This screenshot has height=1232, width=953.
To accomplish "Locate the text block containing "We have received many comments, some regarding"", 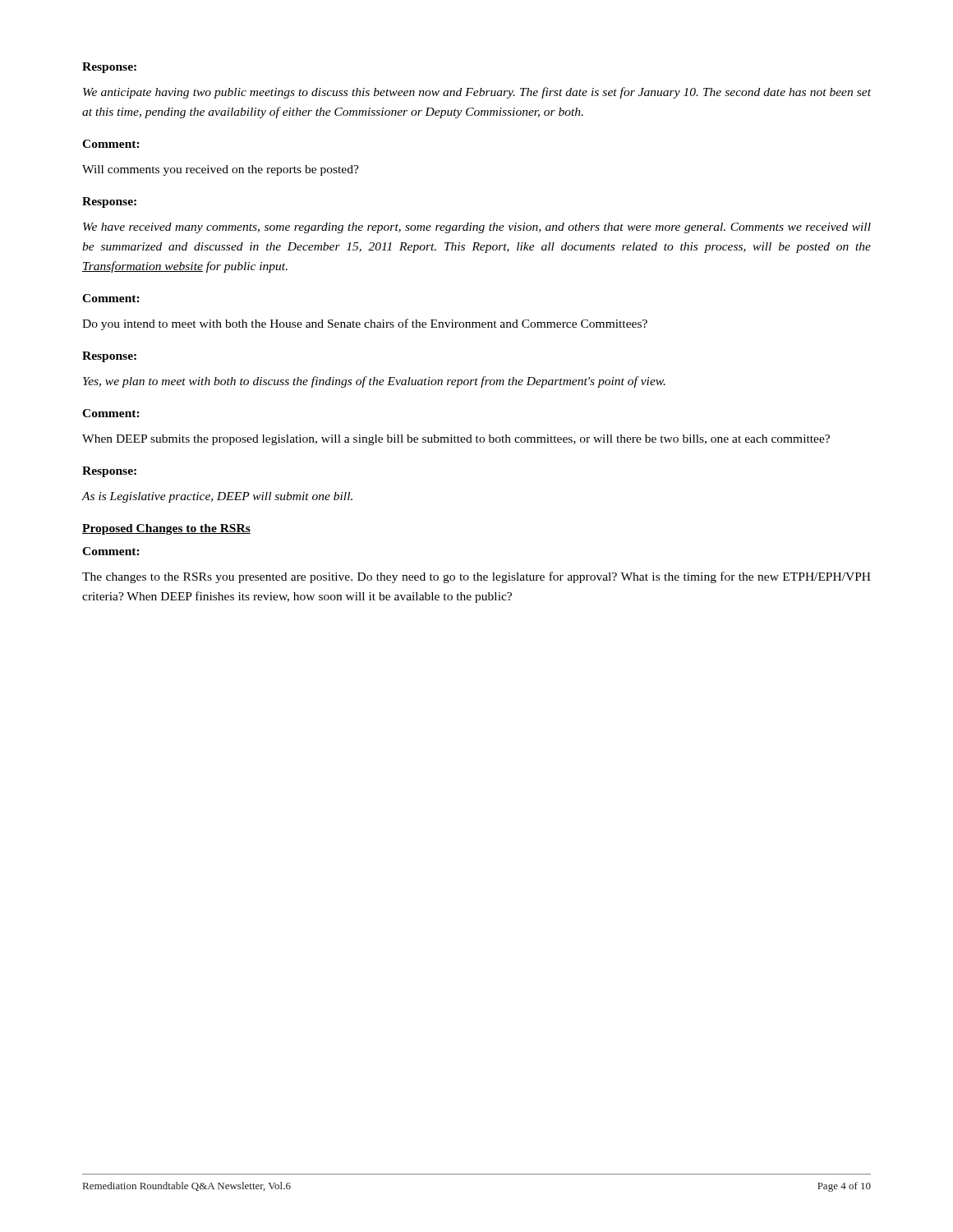I will pyautogui.click(x=476, y=246).
